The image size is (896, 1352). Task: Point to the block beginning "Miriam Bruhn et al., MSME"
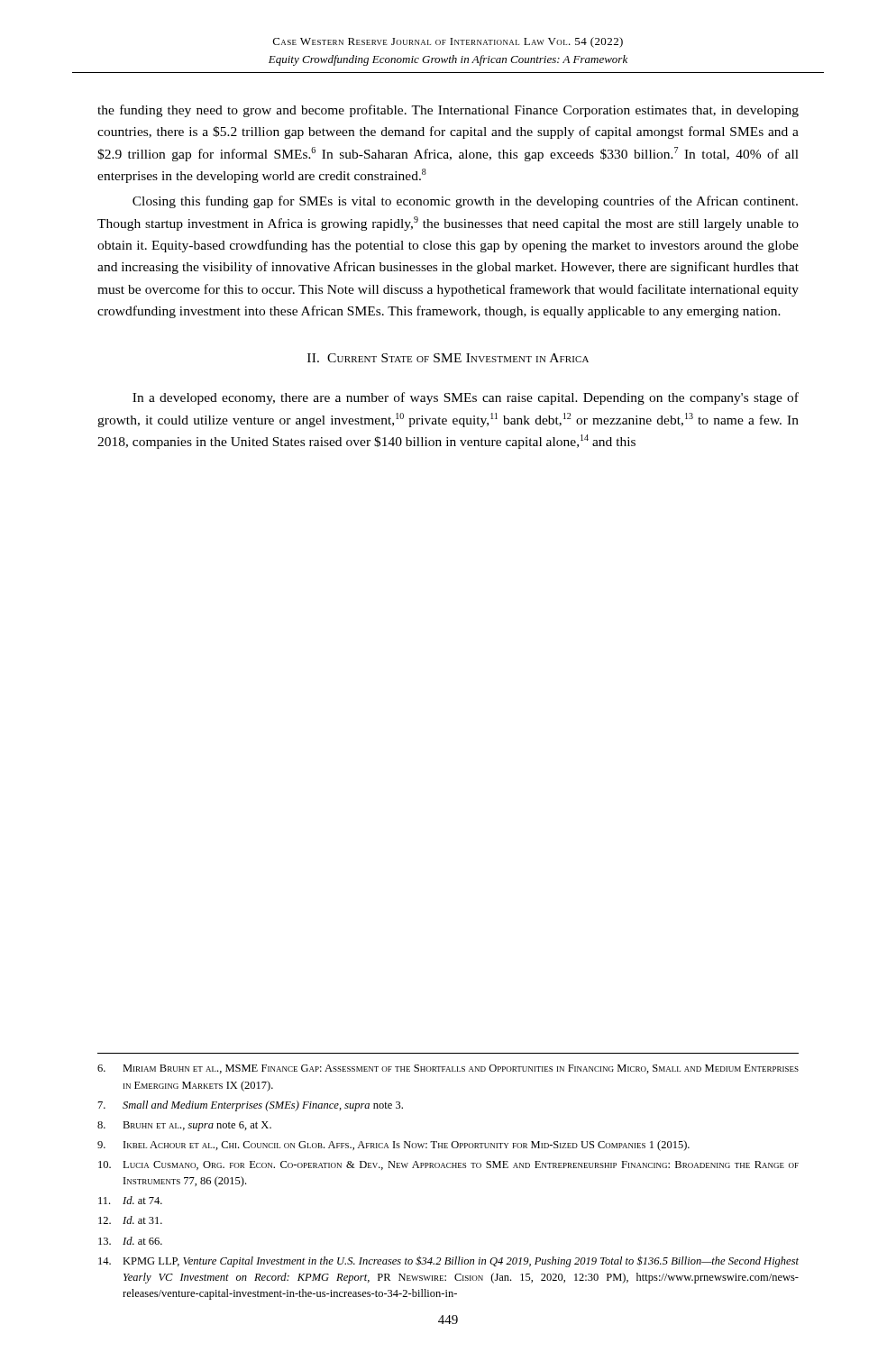[448, 1077]
